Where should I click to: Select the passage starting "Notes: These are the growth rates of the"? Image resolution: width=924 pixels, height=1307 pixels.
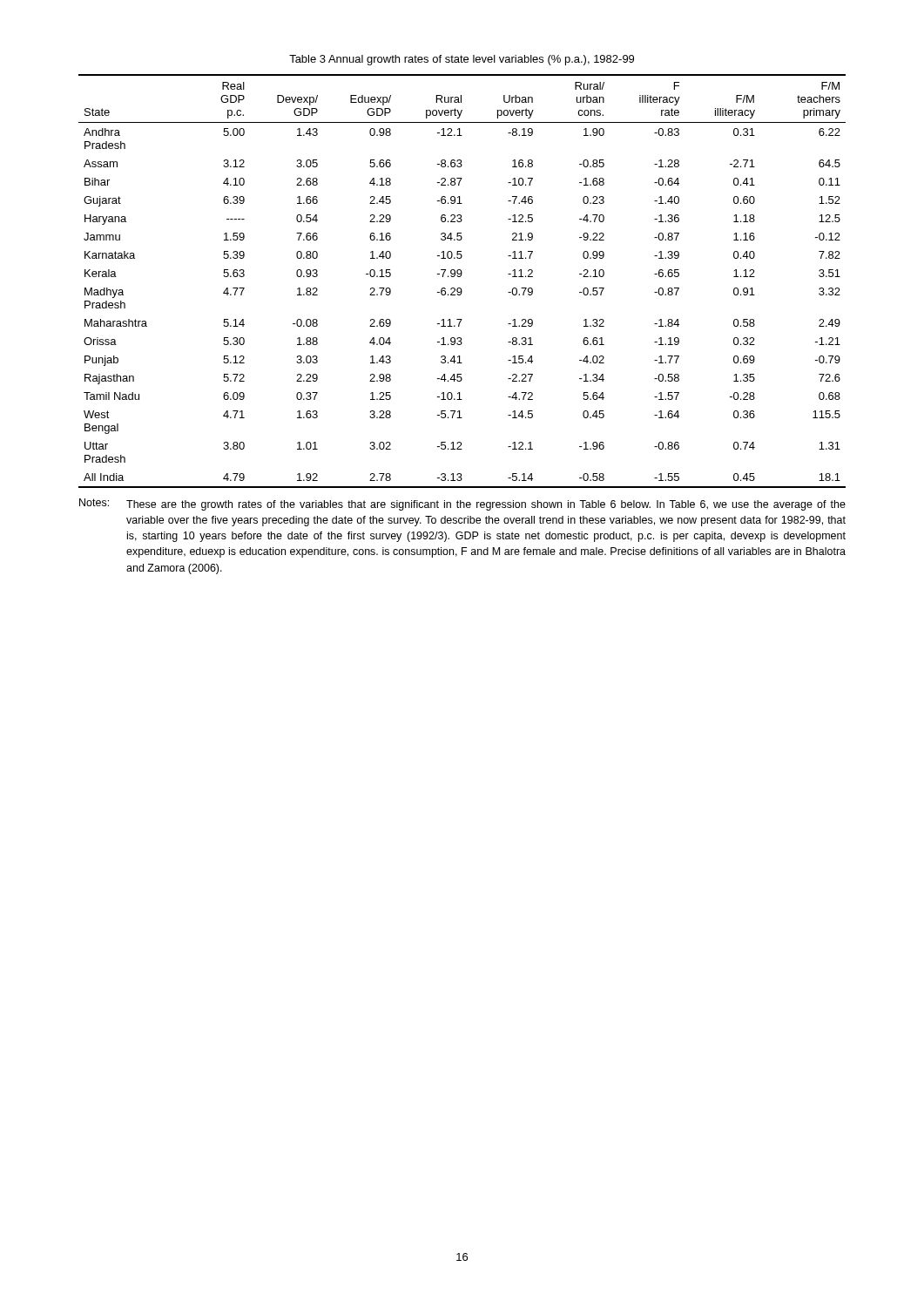click(462, 536)
